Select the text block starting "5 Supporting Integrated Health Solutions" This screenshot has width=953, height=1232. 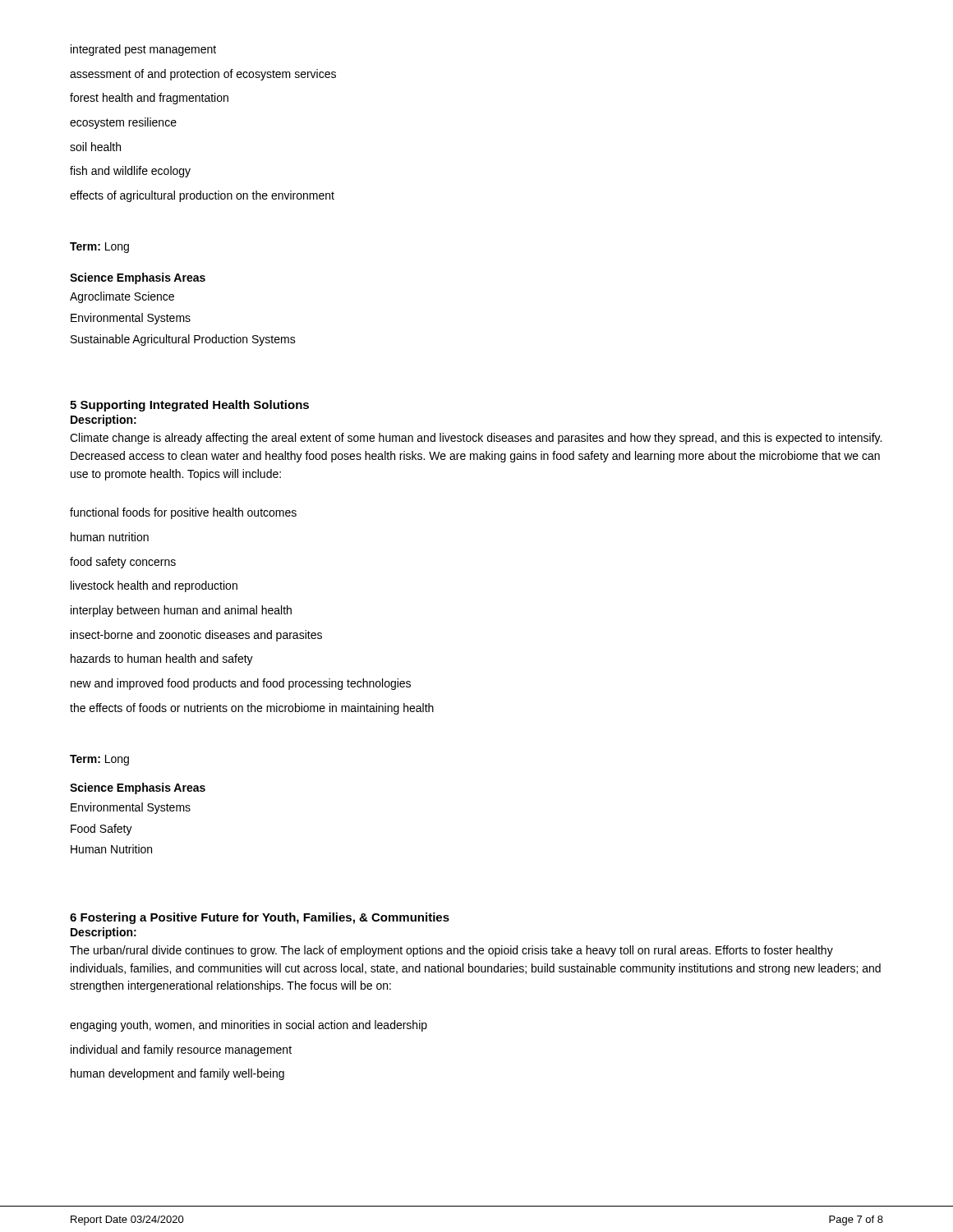(190, 405)
